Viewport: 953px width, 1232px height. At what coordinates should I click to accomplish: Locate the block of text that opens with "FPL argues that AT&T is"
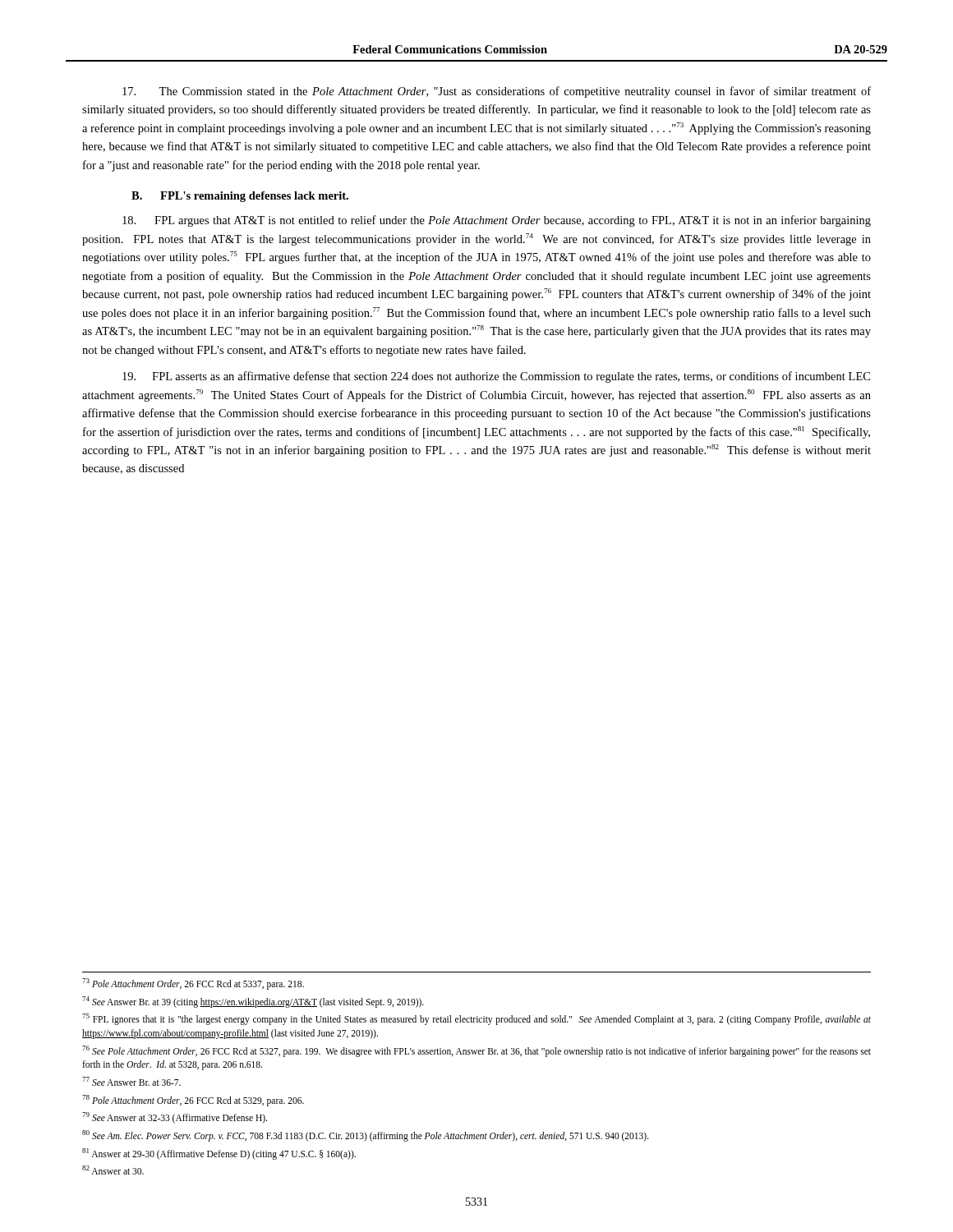point(476,285)
